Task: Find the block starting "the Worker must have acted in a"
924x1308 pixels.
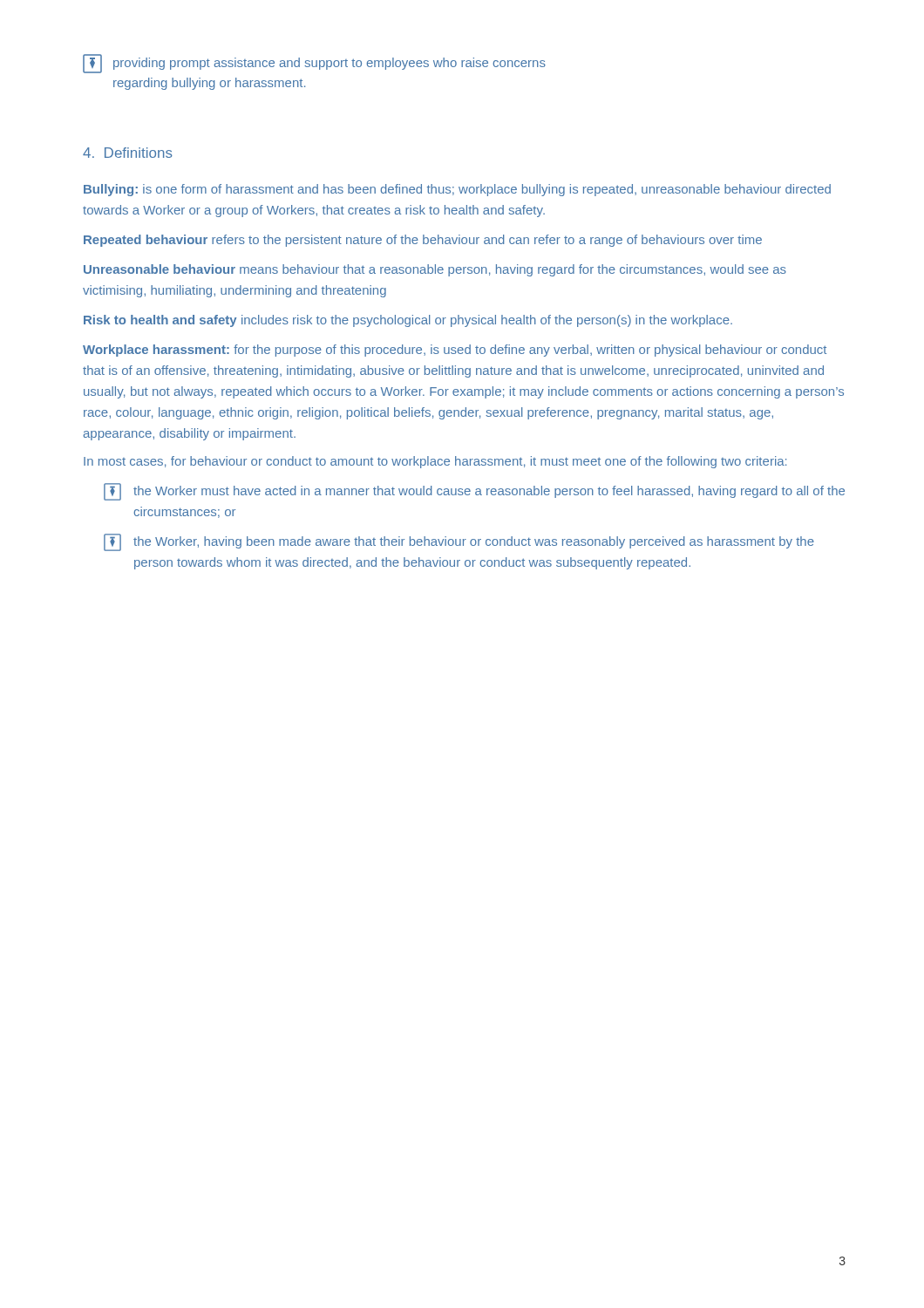Action: [475, 501]
